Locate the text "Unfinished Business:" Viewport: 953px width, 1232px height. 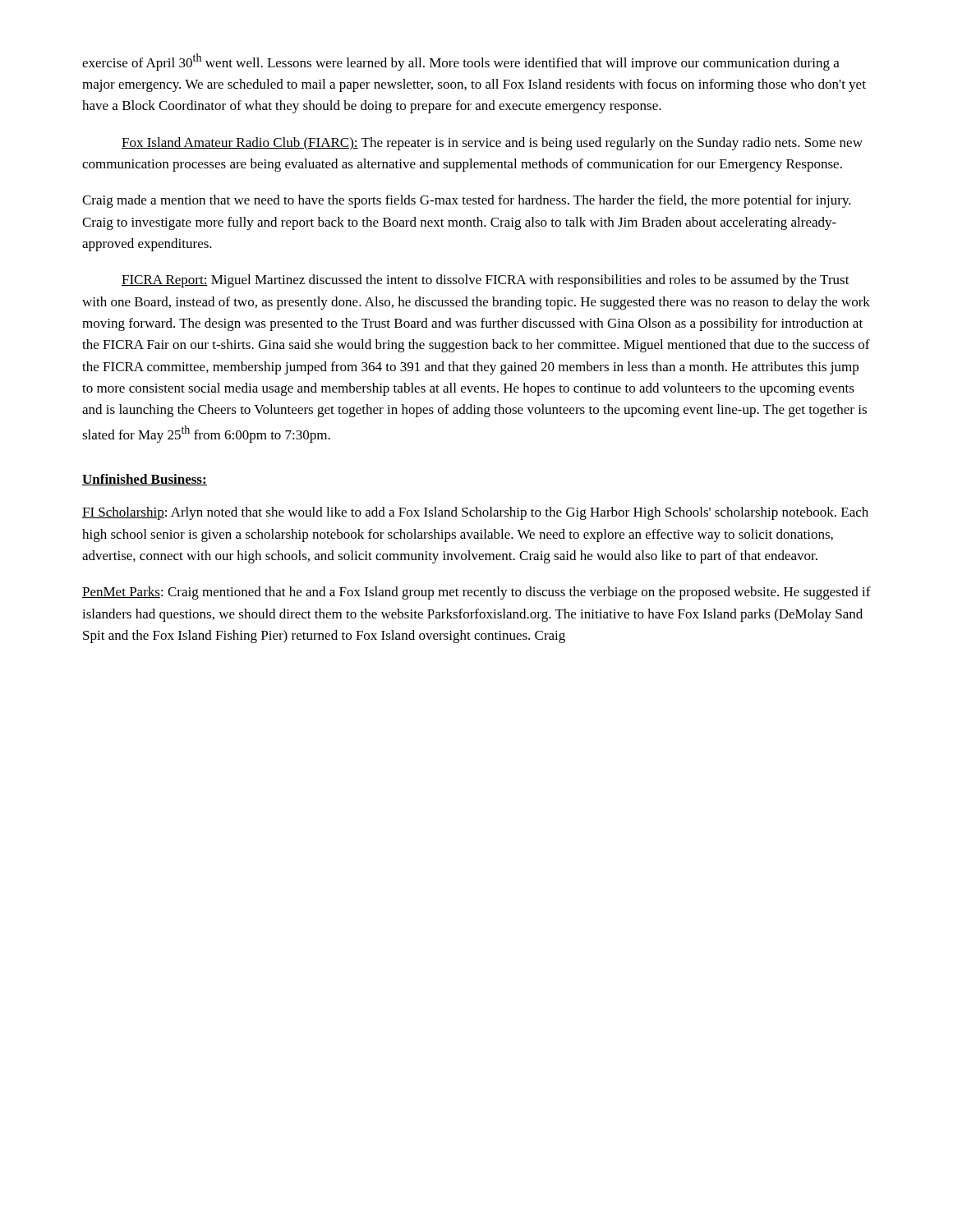click(x=144, y=479)
